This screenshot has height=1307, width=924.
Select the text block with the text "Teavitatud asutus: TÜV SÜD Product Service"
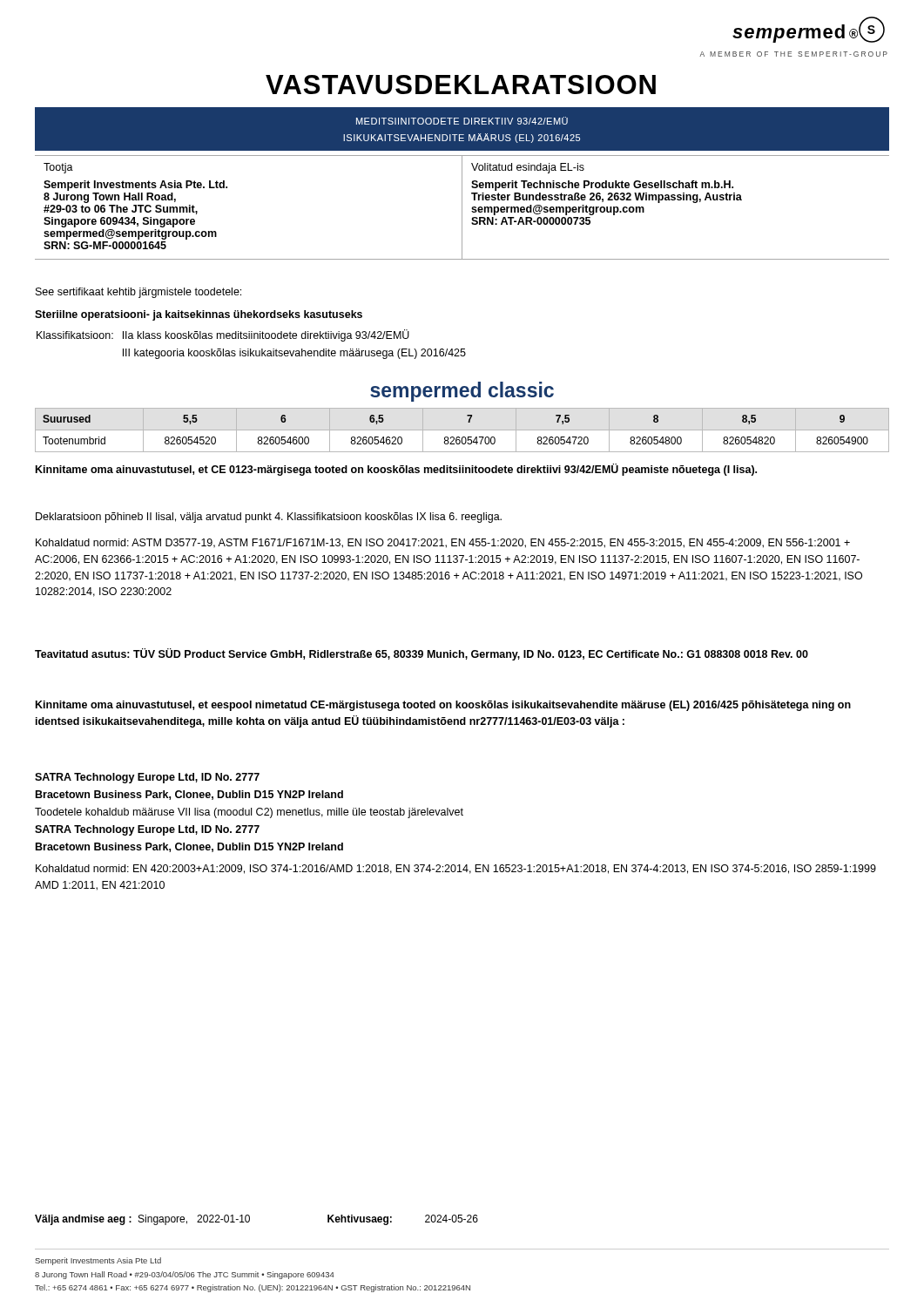click(421, 654)
